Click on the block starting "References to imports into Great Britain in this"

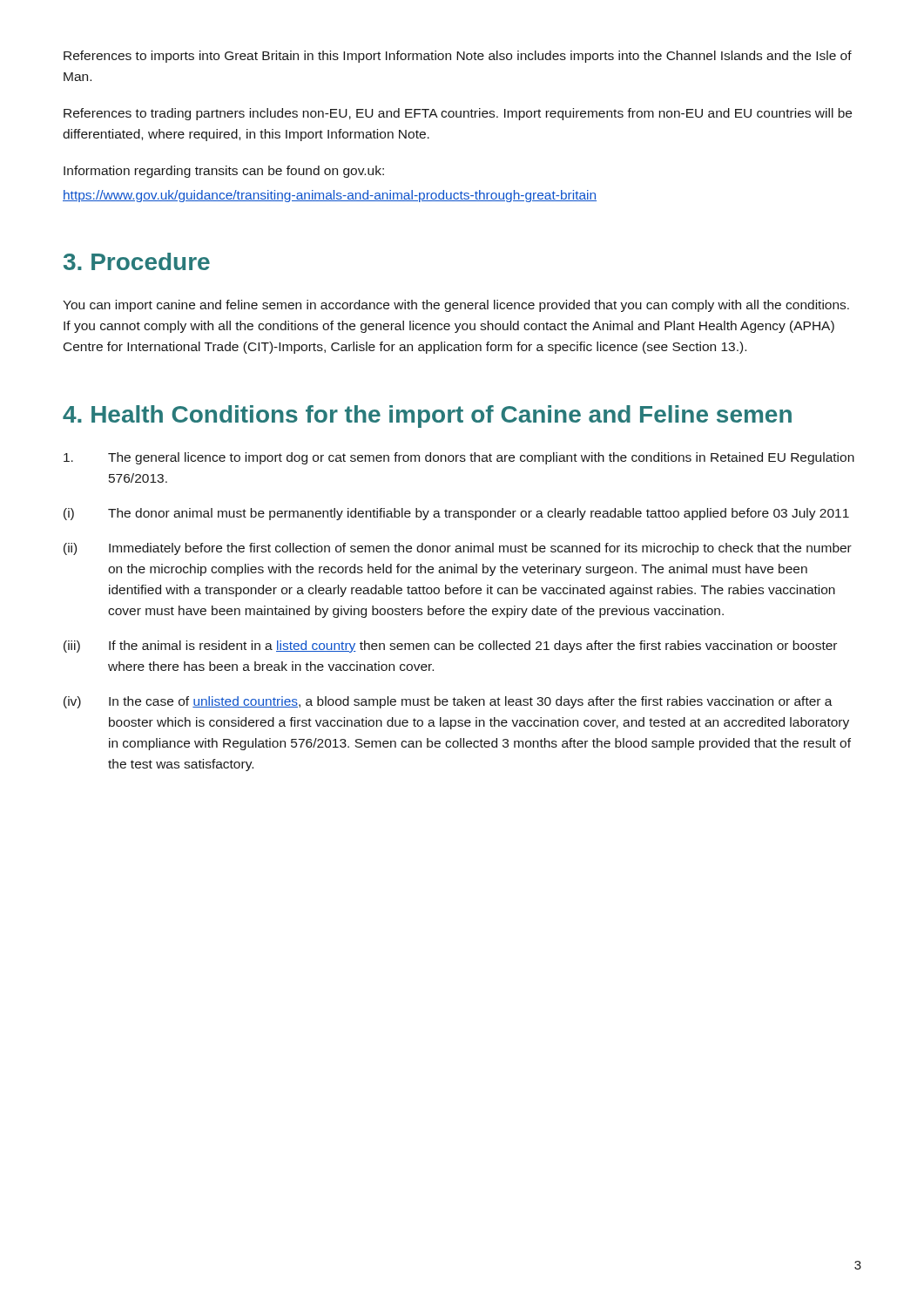click(x=457, y=66)
